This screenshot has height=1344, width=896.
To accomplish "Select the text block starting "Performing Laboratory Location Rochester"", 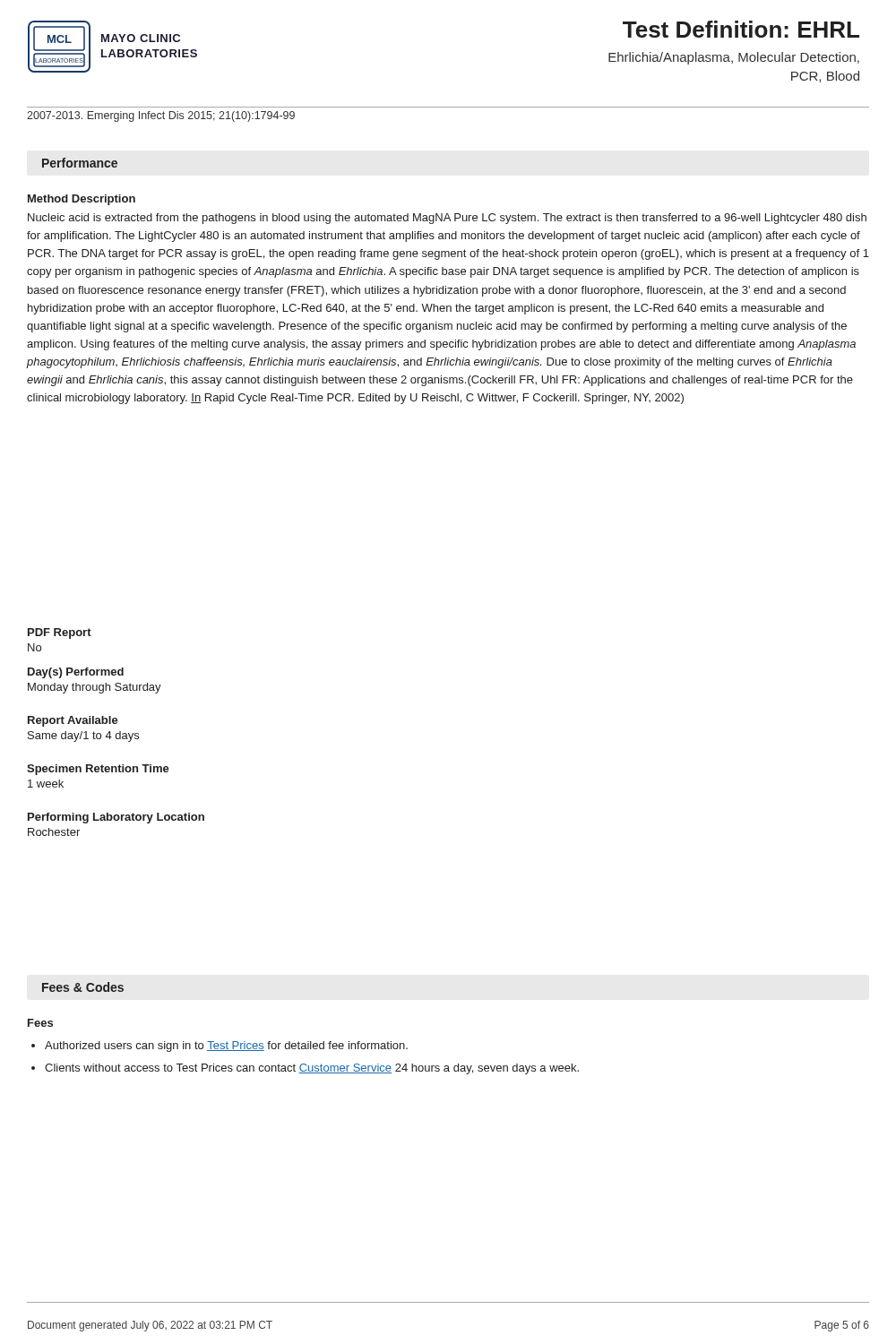I will point(116,818).
